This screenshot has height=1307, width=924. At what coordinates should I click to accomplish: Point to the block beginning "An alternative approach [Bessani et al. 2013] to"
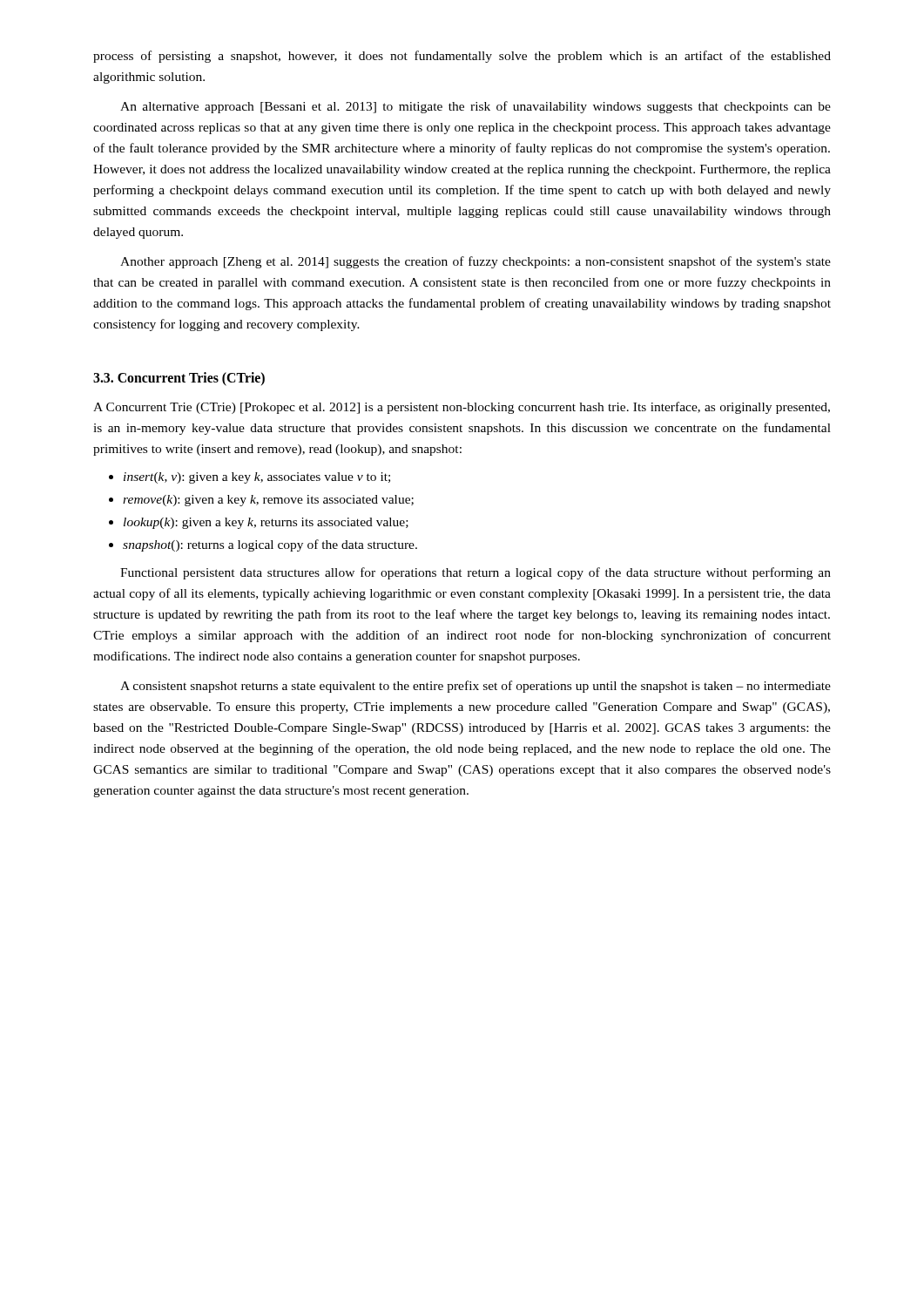462,169
